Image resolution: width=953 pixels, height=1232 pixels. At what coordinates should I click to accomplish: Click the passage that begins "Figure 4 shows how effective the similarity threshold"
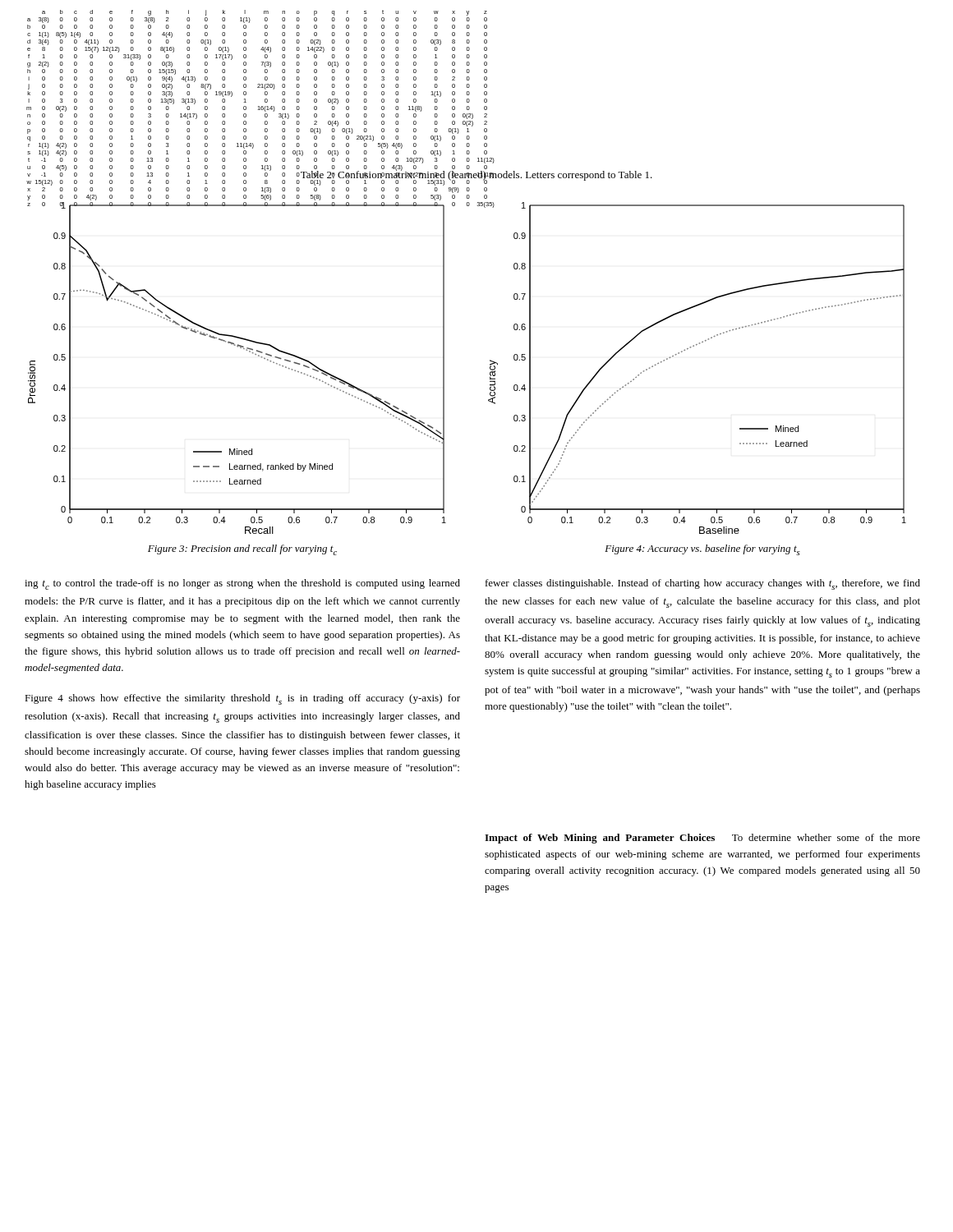242,741
